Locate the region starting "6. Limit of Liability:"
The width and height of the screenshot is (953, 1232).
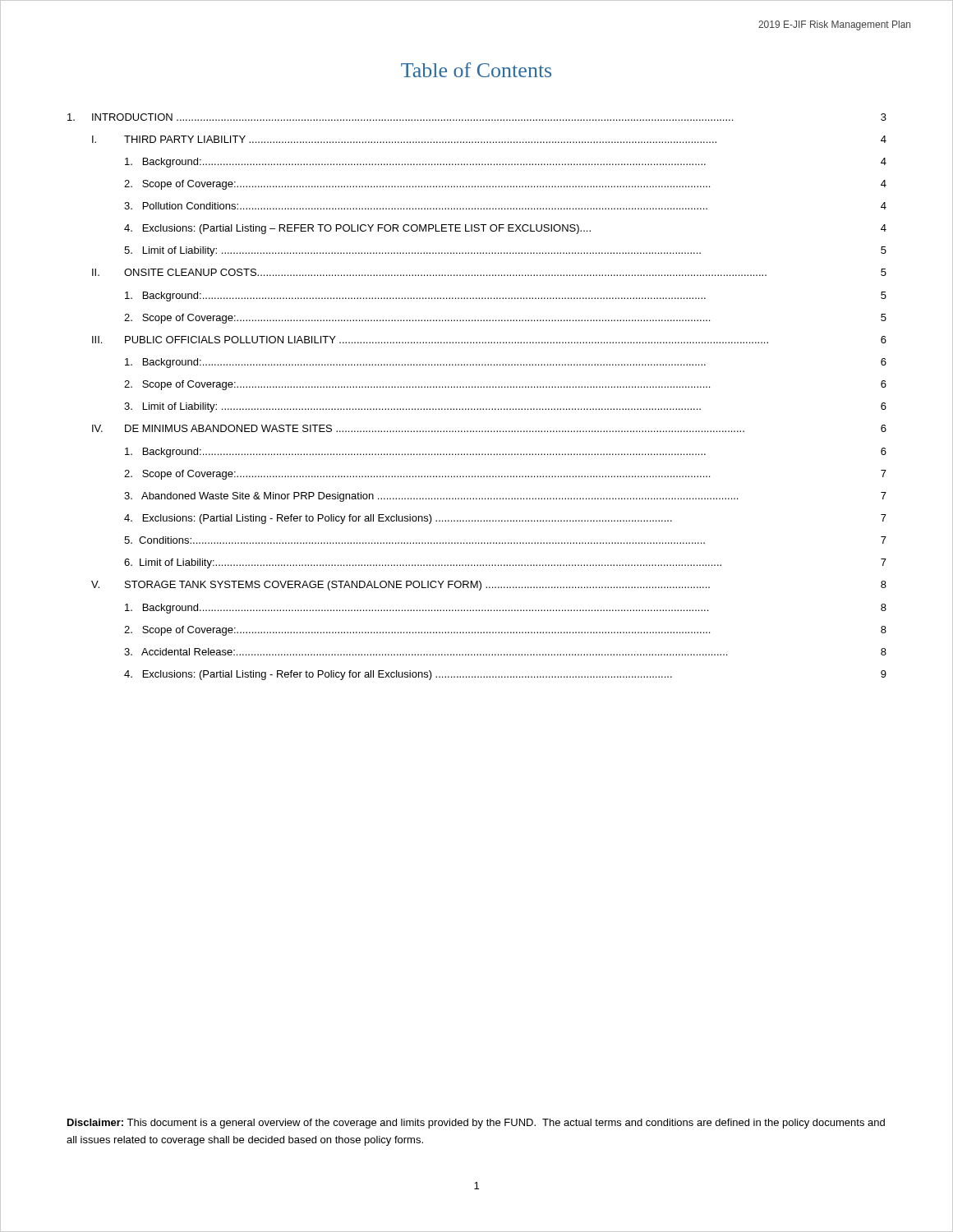tap(476, 563)
